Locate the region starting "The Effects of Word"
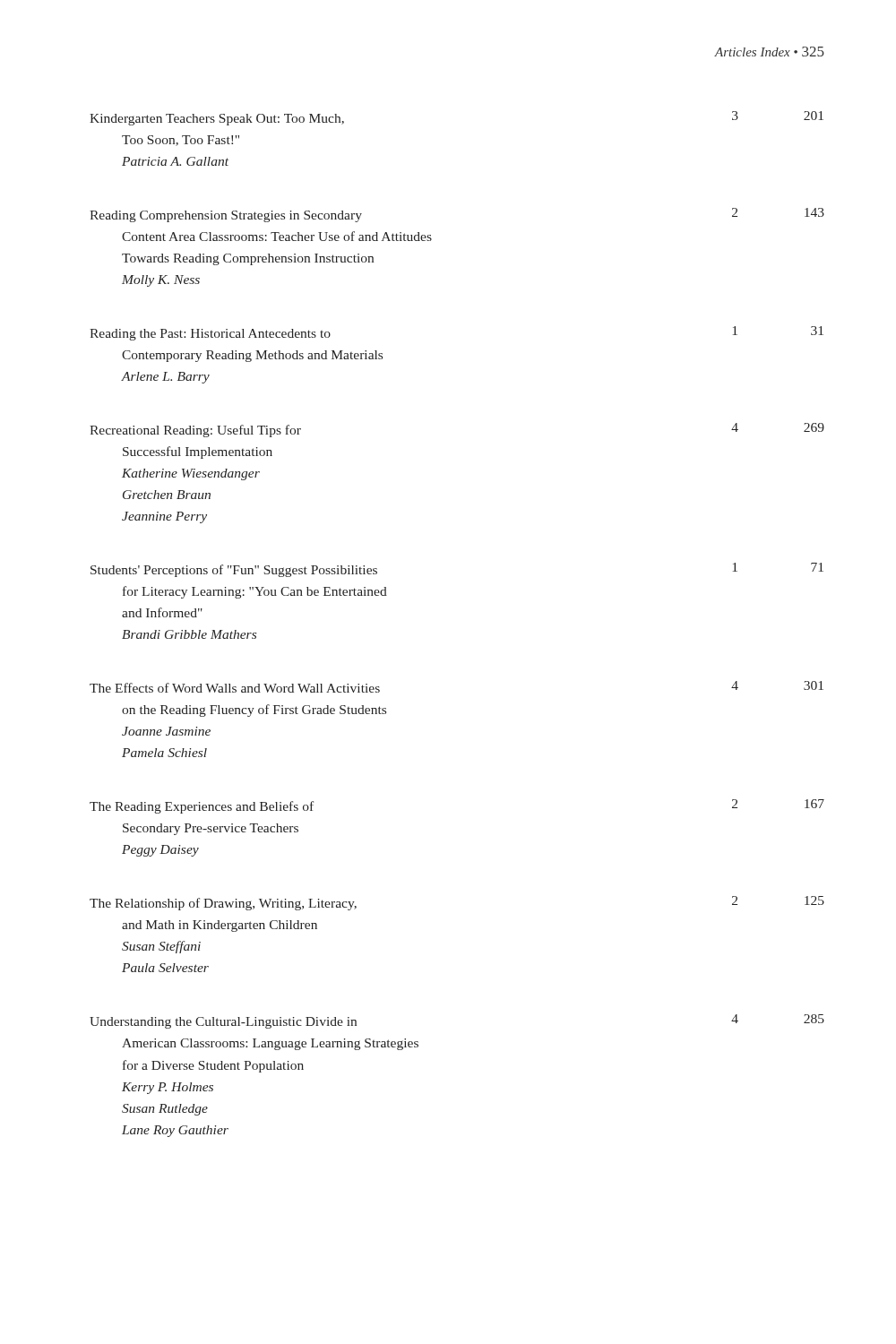Image resolution: width=896 pixels, height=1344 pixels. 234,687
